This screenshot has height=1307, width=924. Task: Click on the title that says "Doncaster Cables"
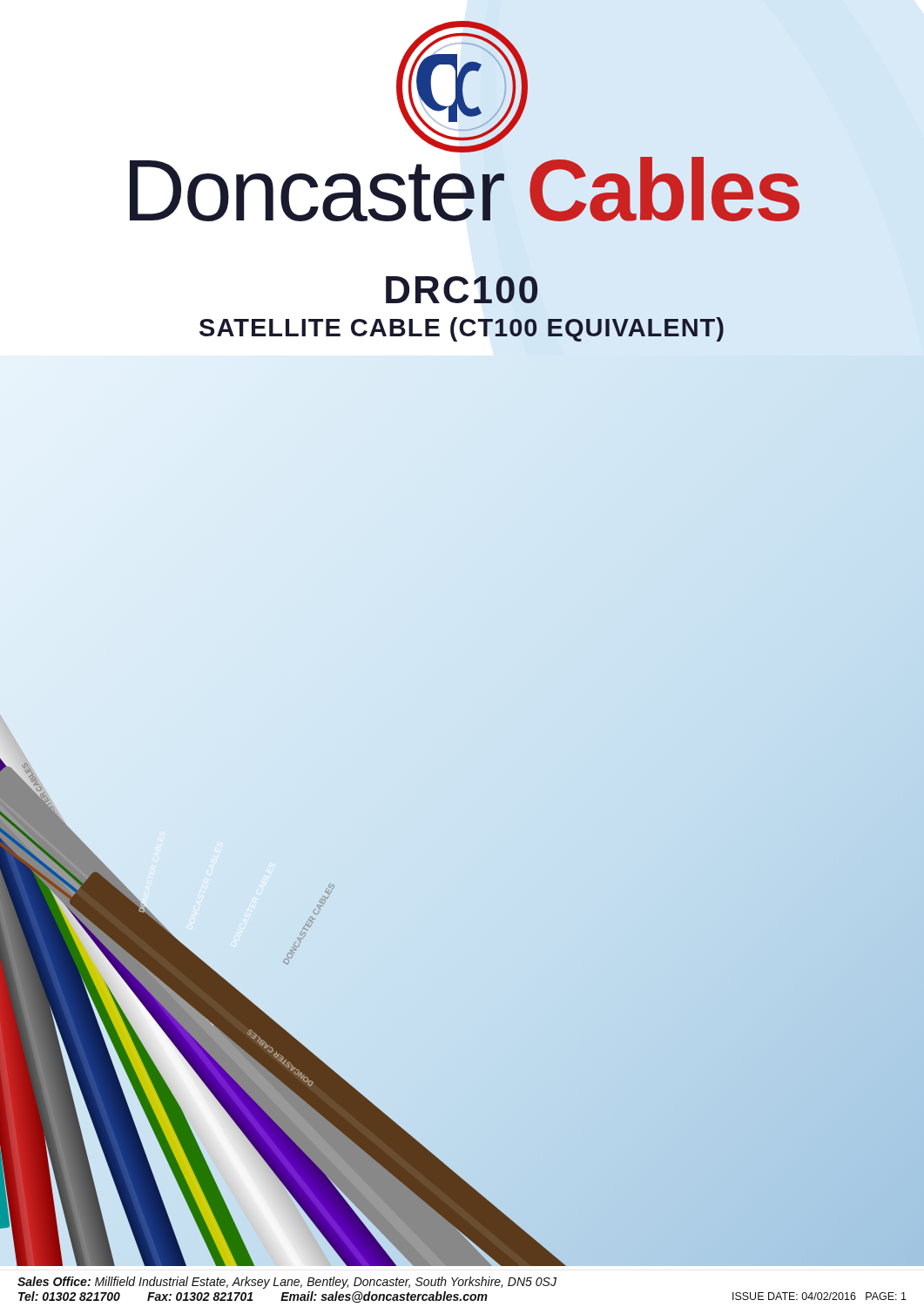[x=462, y=190]
